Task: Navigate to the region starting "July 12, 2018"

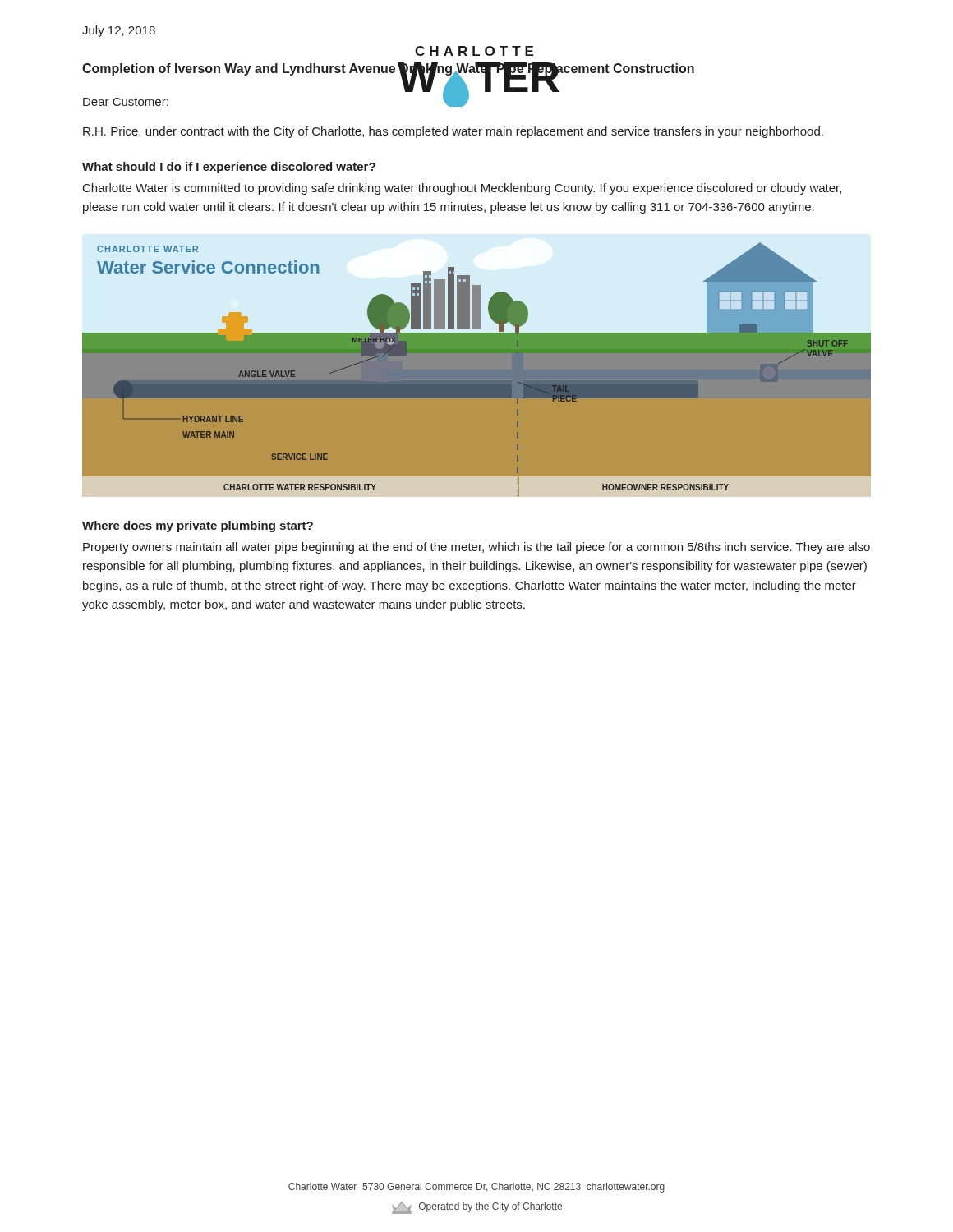Action: (119, 30)
